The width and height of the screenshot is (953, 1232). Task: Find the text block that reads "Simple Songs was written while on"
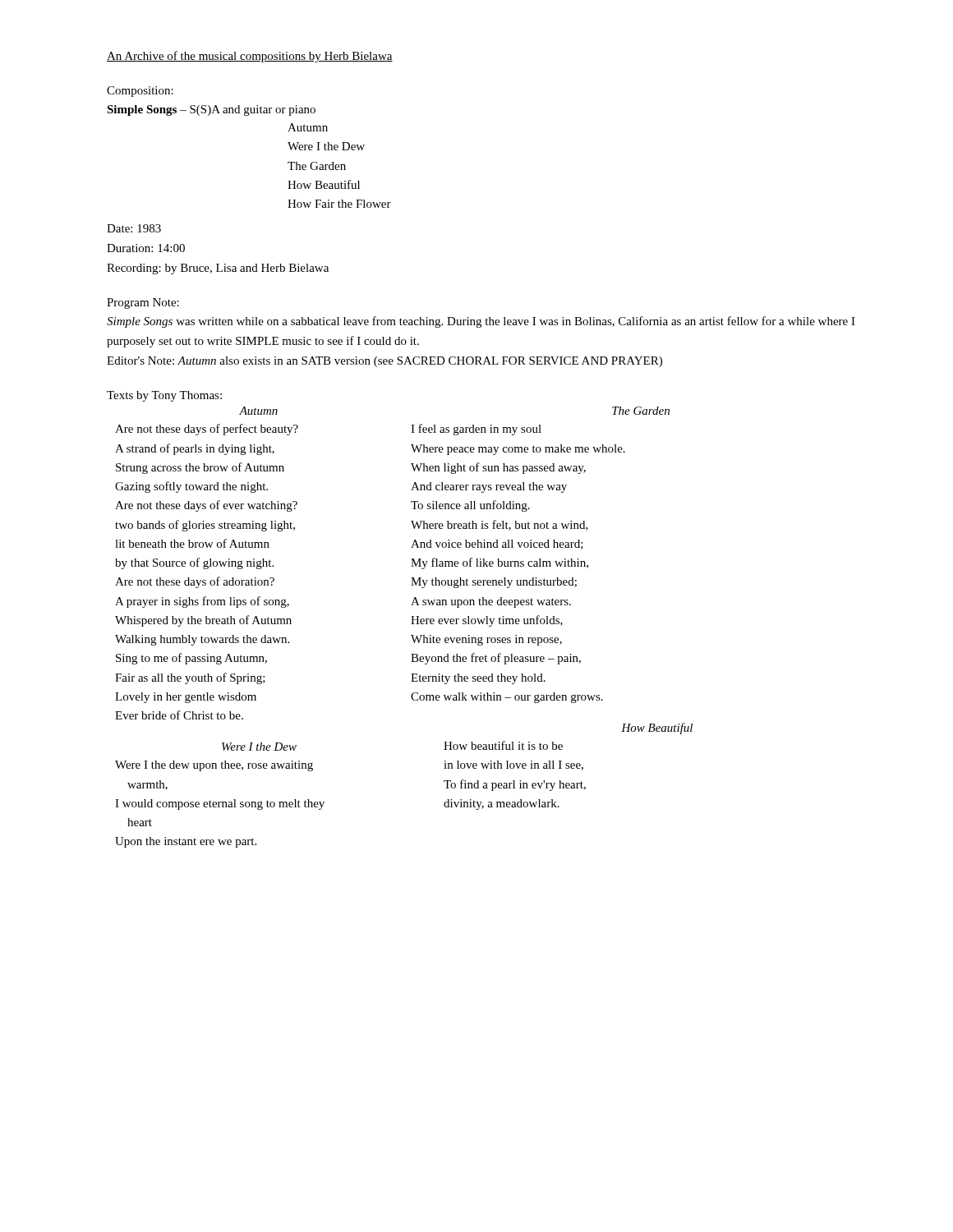click(481, 322)
